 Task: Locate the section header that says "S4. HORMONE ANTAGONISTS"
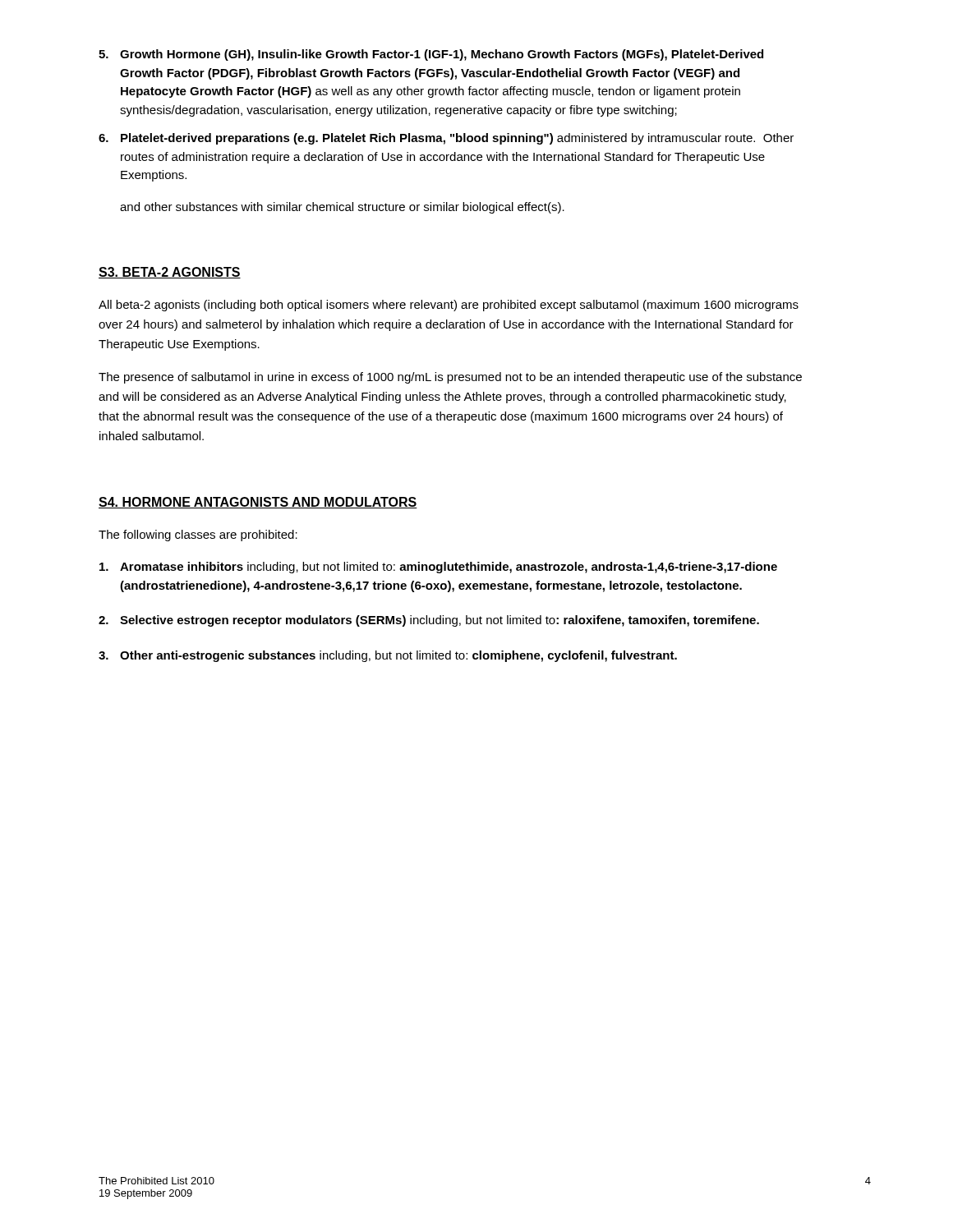[x=258, y=502]
